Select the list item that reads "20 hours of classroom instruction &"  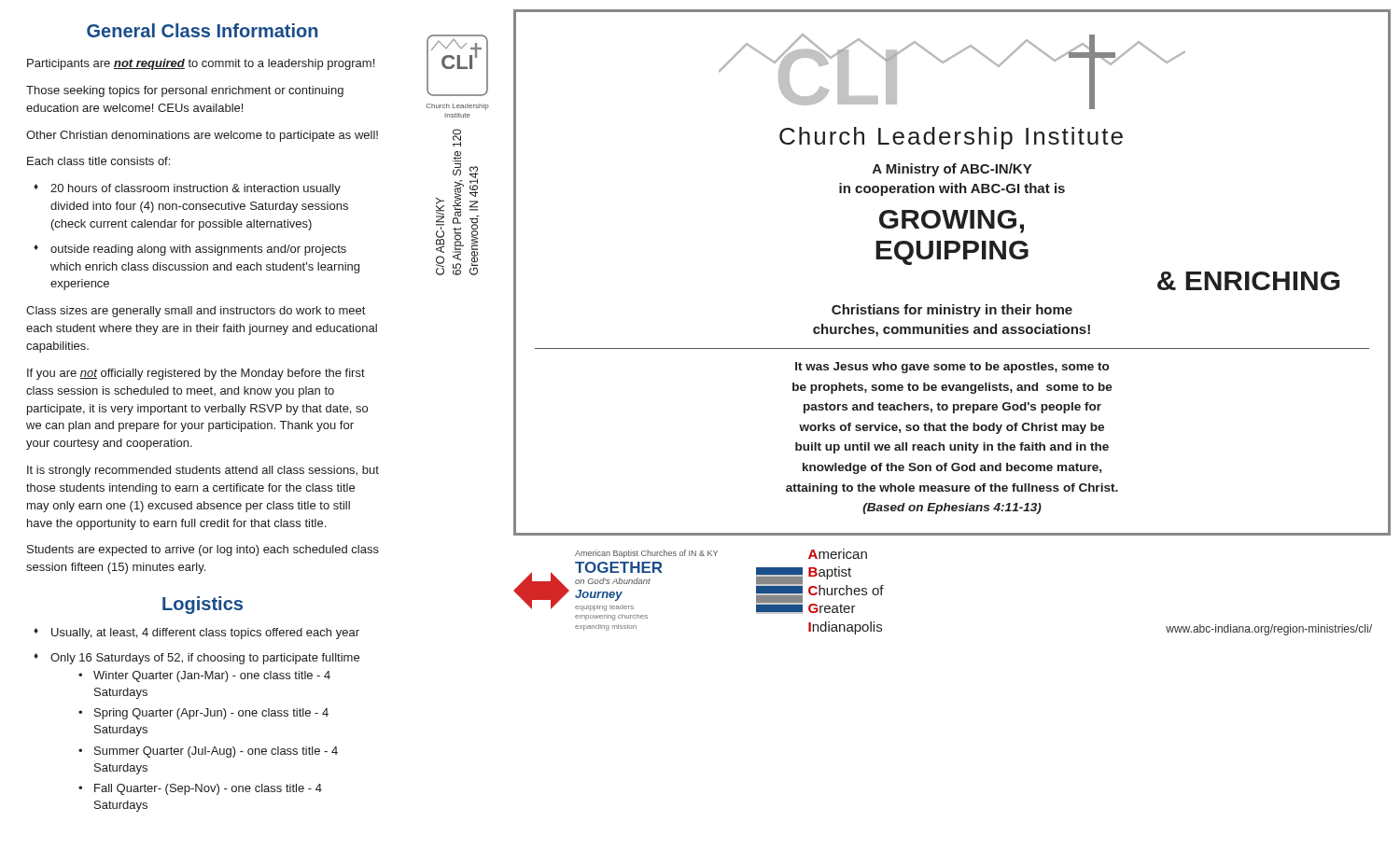coord(199,206)
